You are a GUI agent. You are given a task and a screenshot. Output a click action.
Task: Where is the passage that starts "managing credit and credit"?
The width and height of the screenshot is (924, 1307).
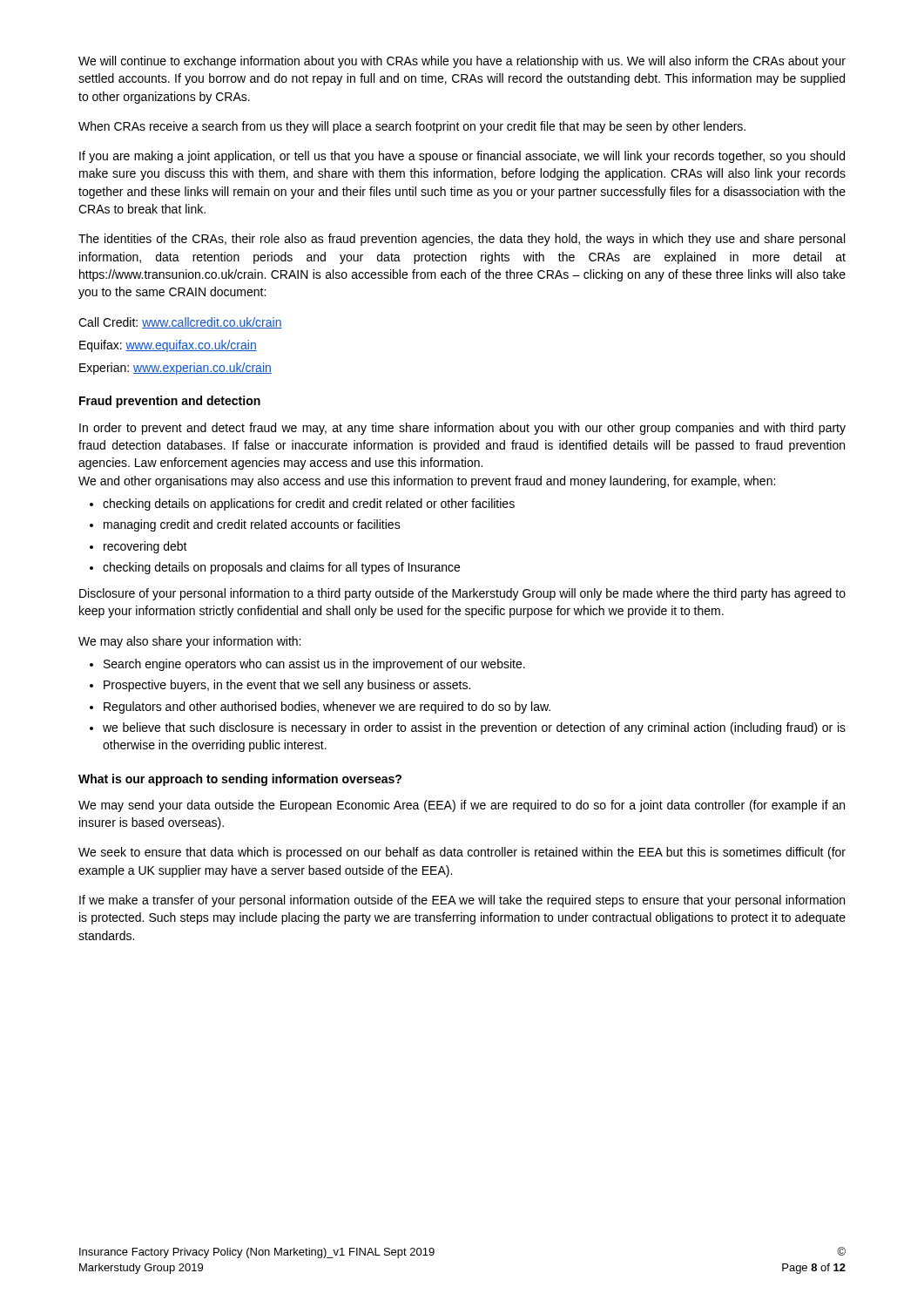(x=252, y=525)
